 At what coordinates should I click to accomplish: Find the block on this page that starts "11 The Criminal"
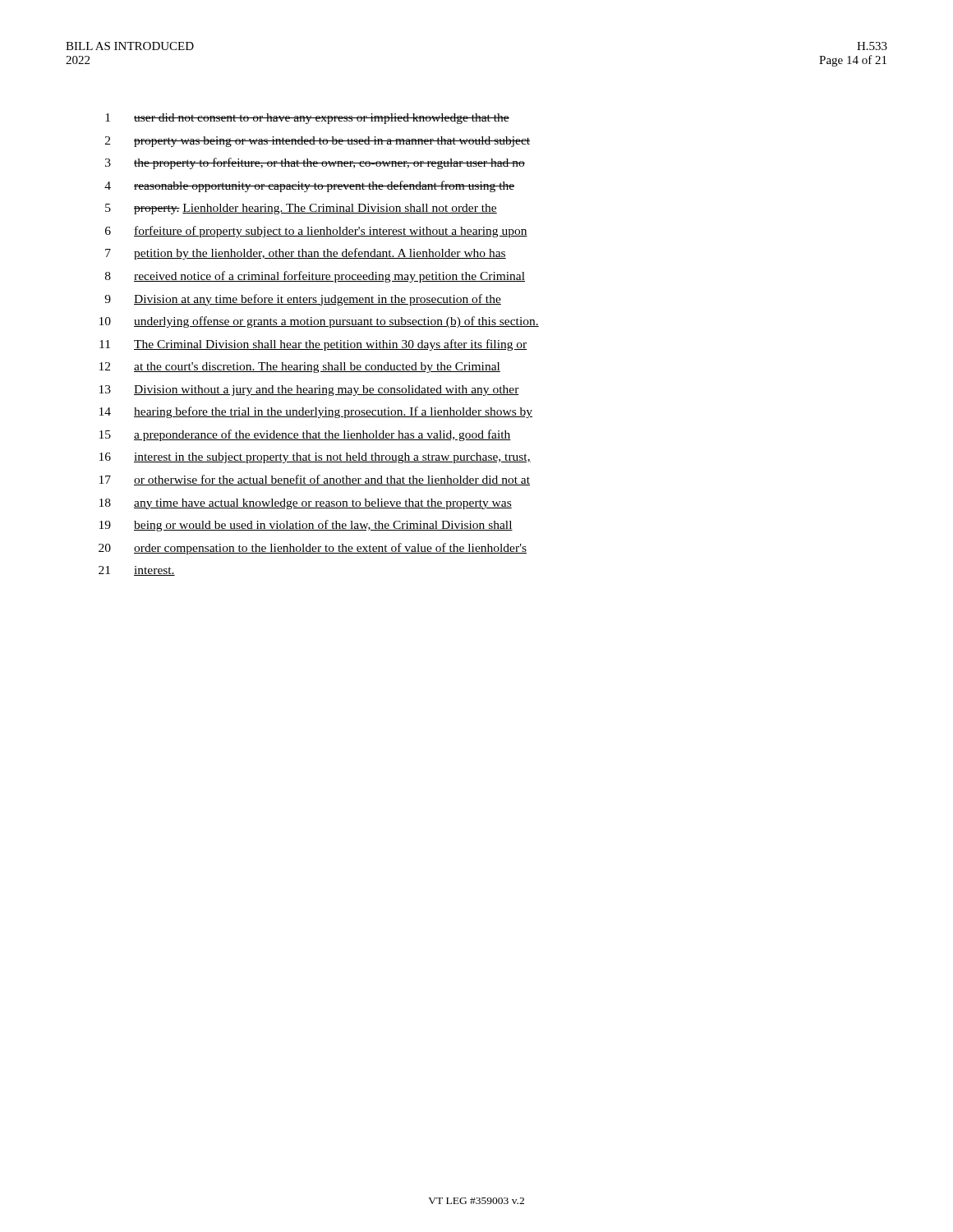point(476,344)
